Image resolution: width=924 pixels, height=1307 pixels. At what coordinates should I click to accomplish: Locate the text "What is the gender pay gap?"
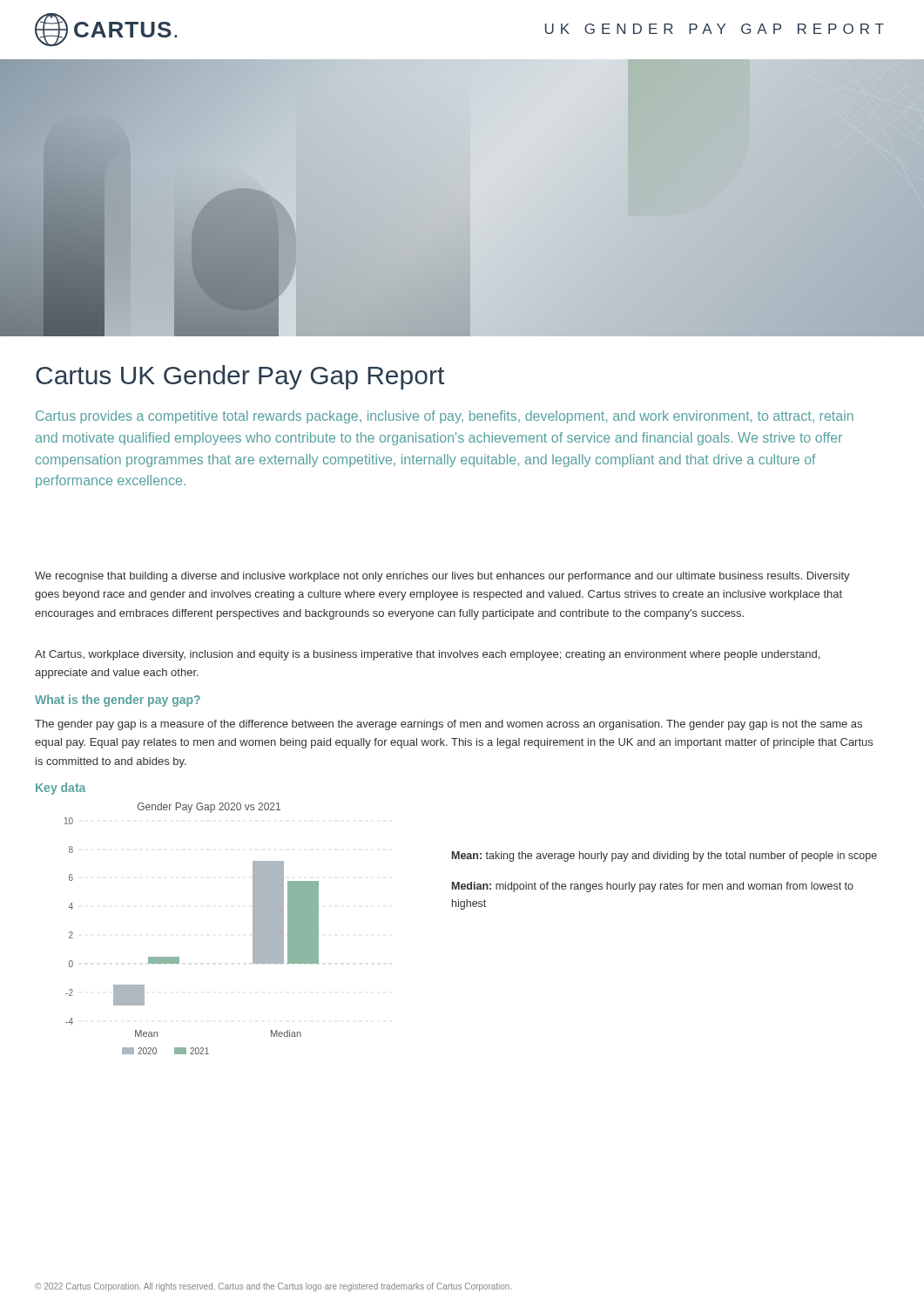(209, 700)
